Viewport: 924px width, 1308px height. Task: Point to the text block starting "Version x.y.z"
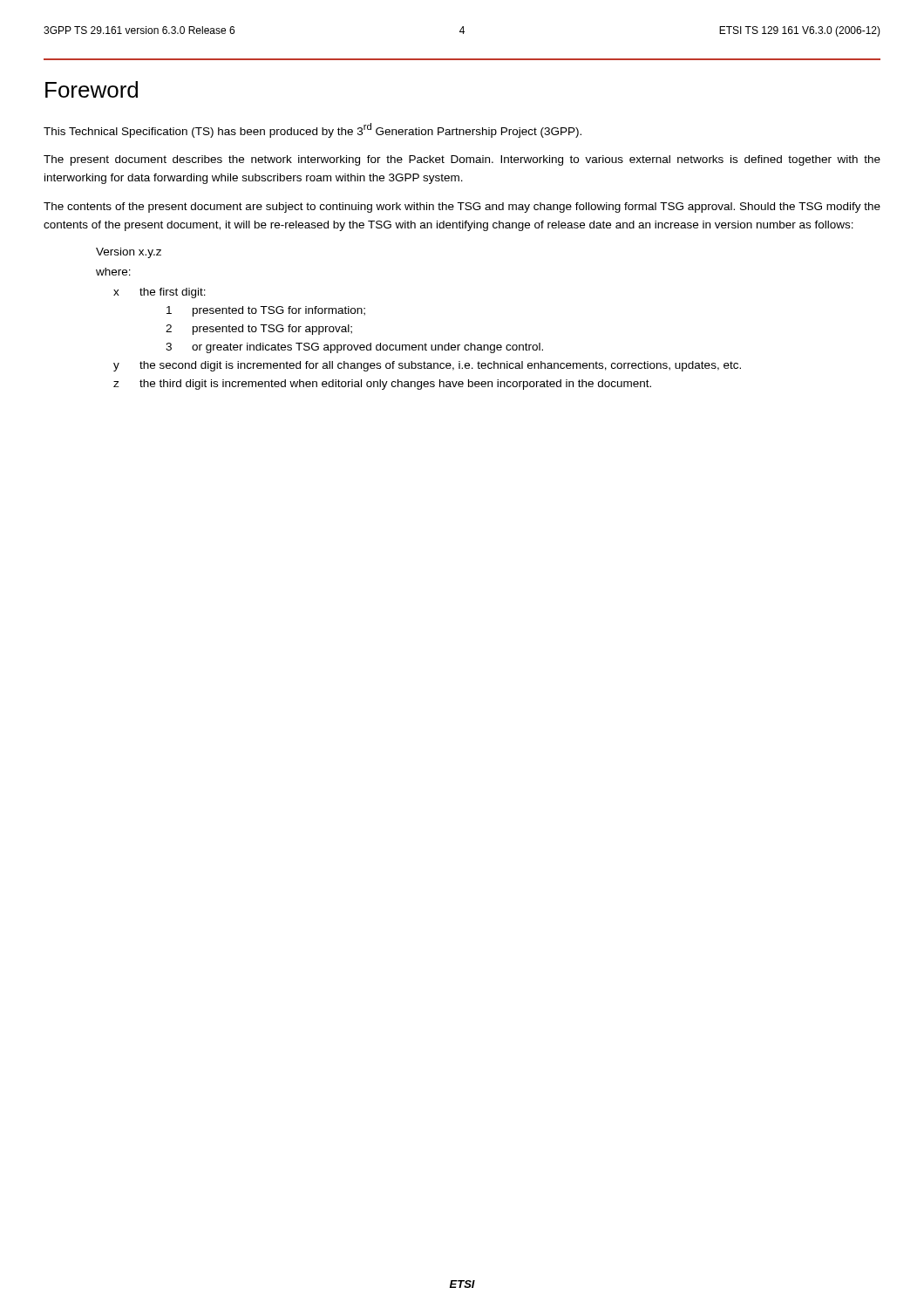(x=129, y=252)
